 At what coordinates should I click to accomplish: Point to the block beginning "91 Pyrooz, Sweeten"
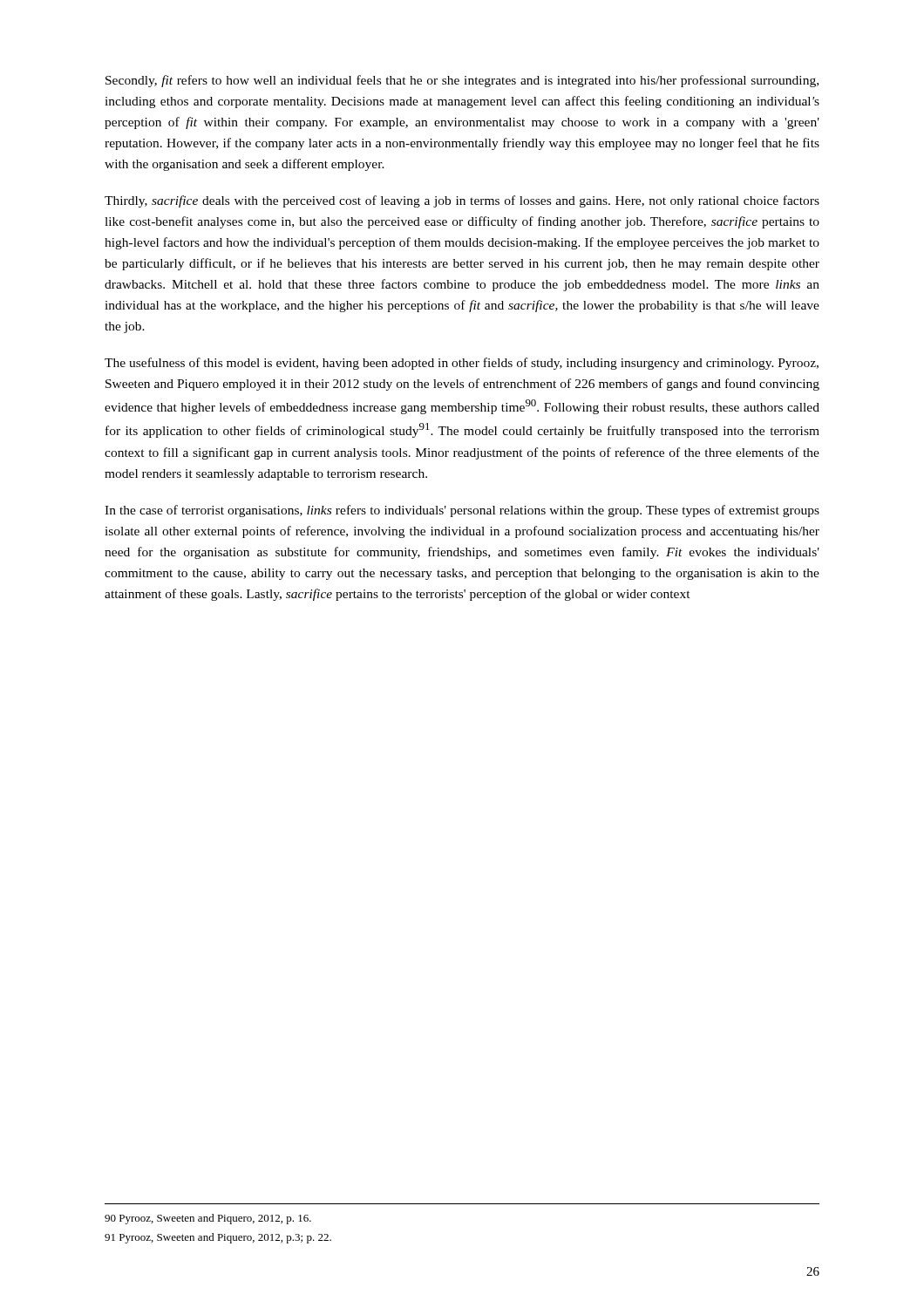(x=218, y=1236)
